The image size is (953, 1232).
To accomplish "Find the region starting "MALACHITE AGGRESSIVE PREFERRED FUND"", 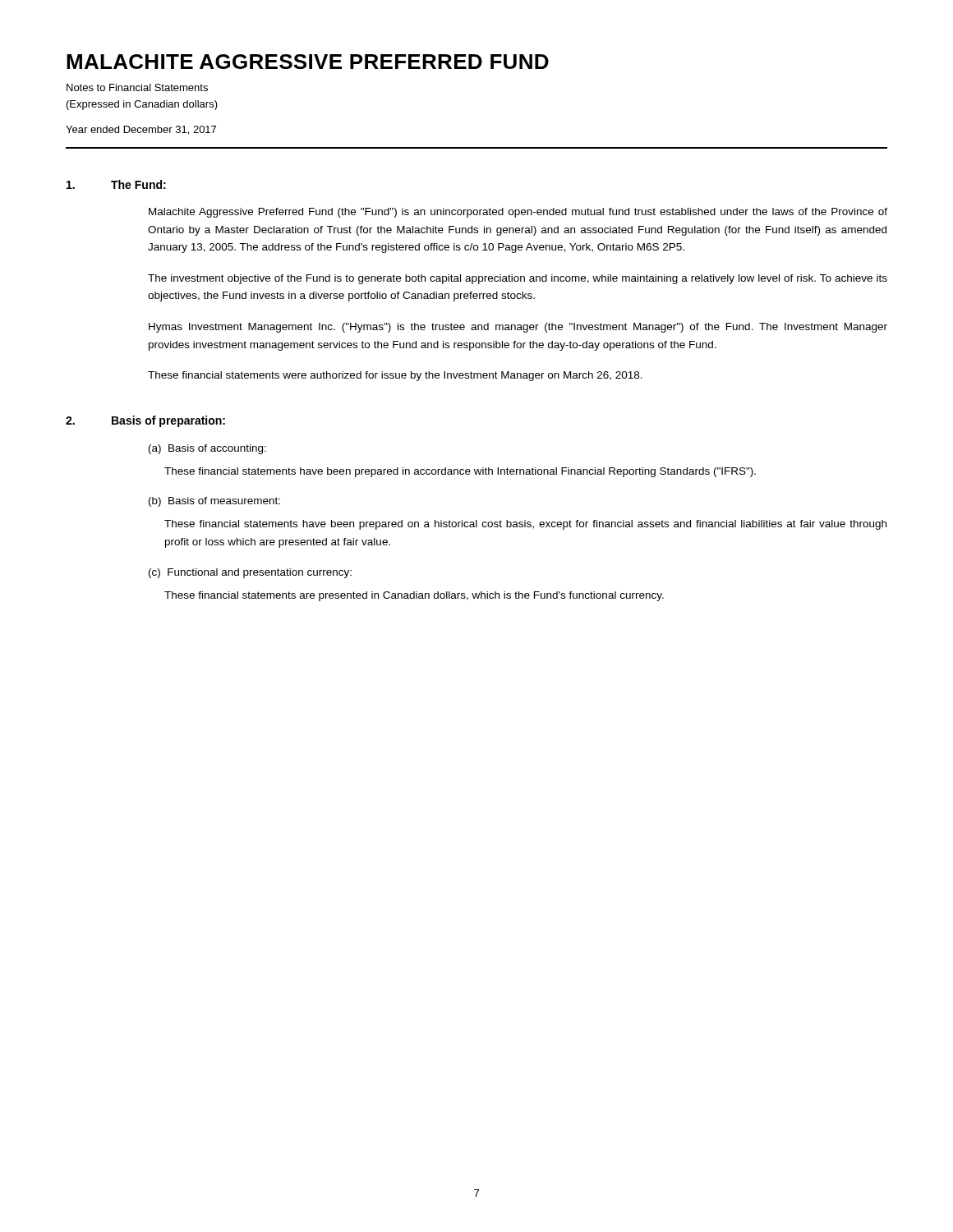I will coord(308,62).
